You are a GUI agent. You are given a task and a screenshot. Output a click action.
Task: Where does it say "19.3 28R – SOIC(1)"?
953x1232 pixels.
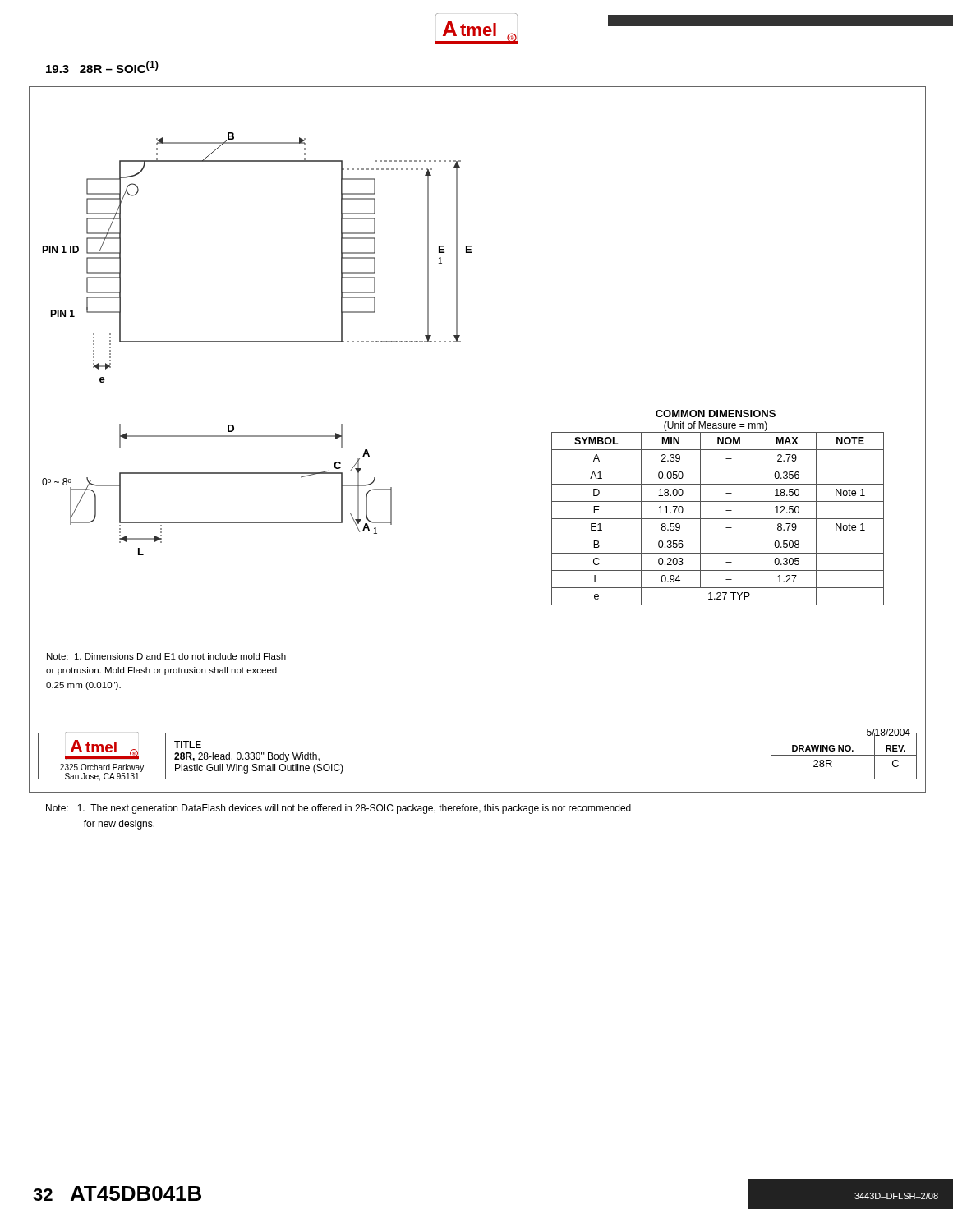[x=102, y=67]
